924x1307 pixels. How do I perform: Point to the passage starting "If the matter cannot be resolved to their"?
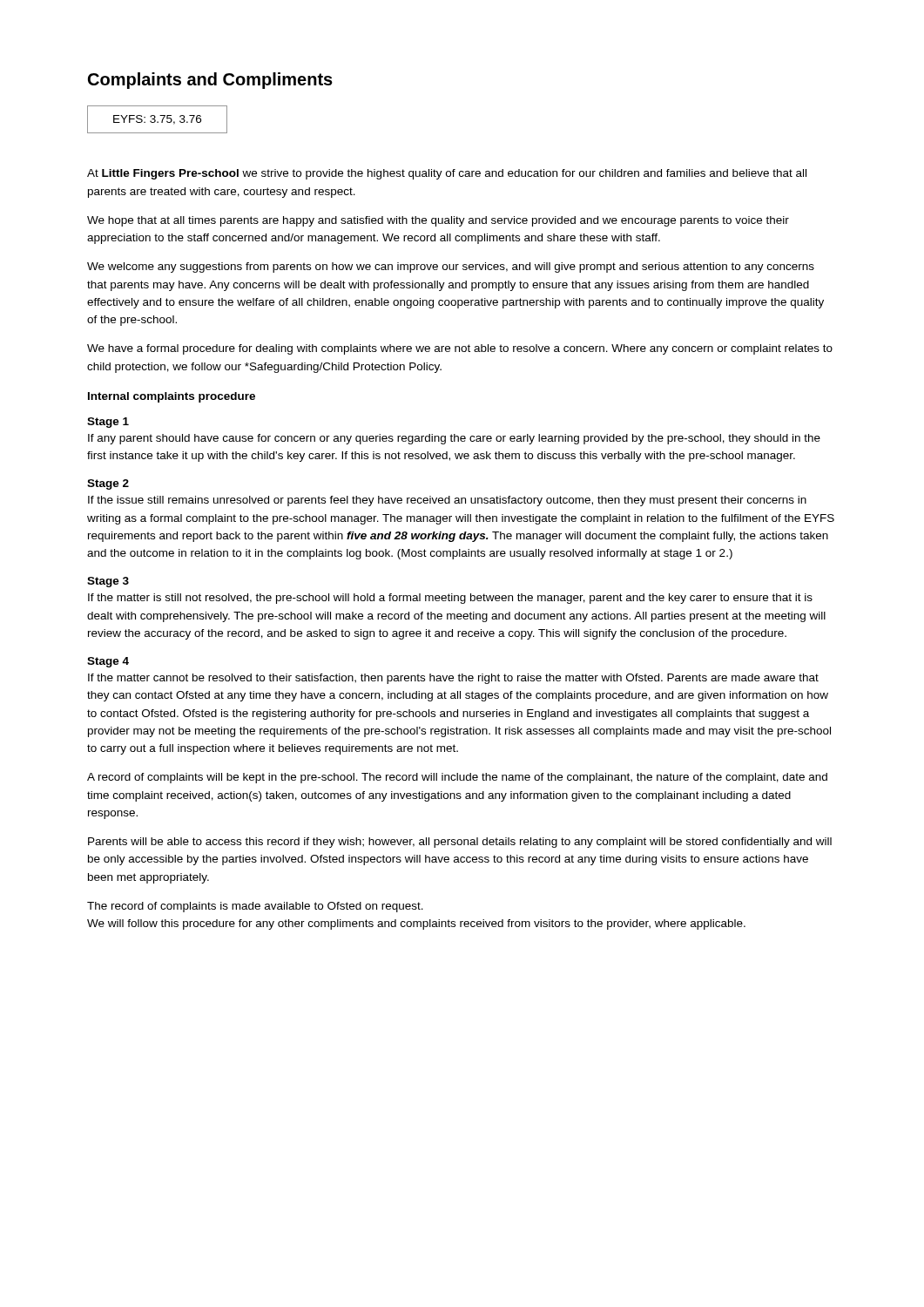click(459, 713)
